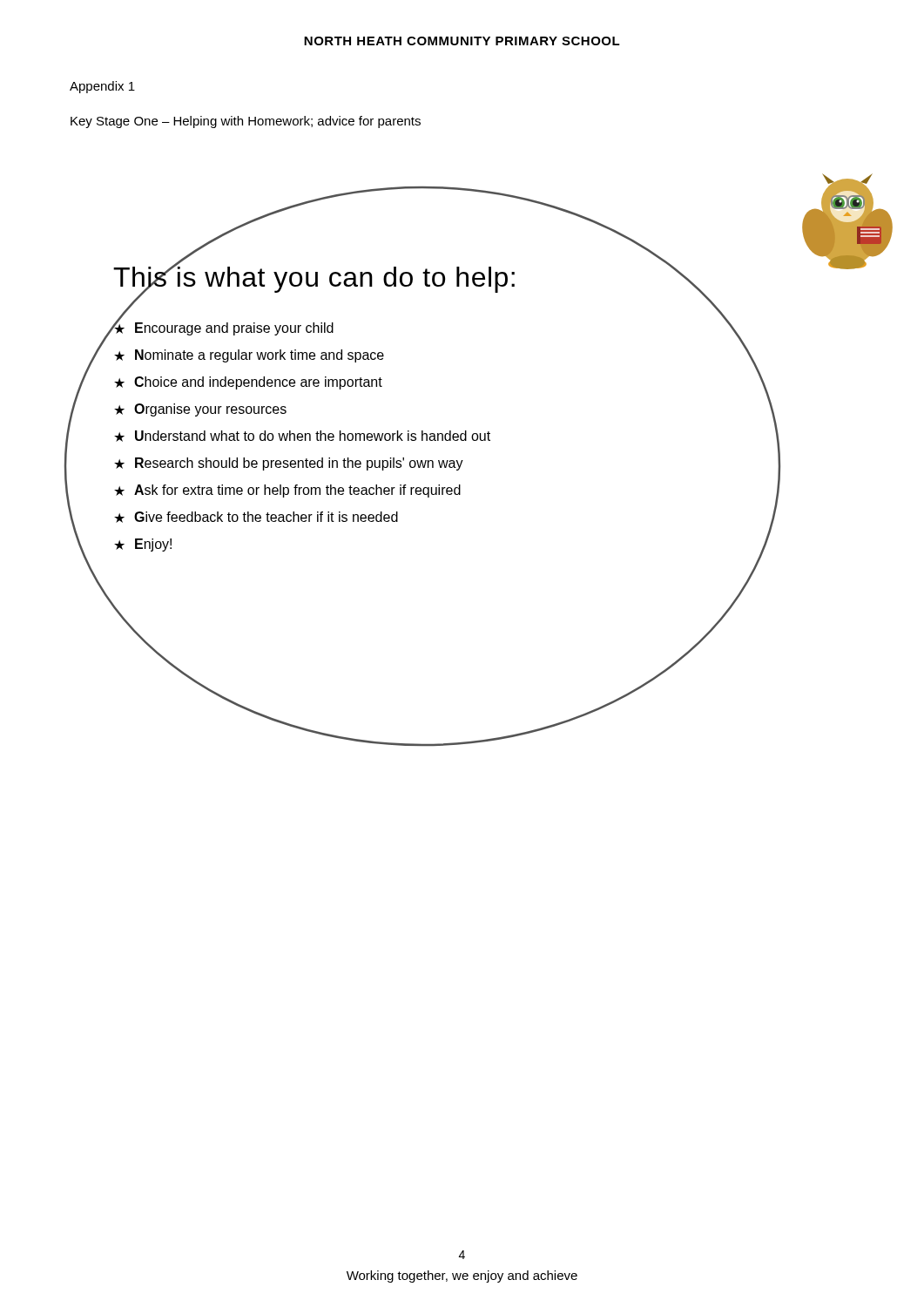The width and height of the screenshot is (924, 1307).
Task: Where is the passage that starts "★ Encourage and praise your"?
Action: (x=224, y=329)
